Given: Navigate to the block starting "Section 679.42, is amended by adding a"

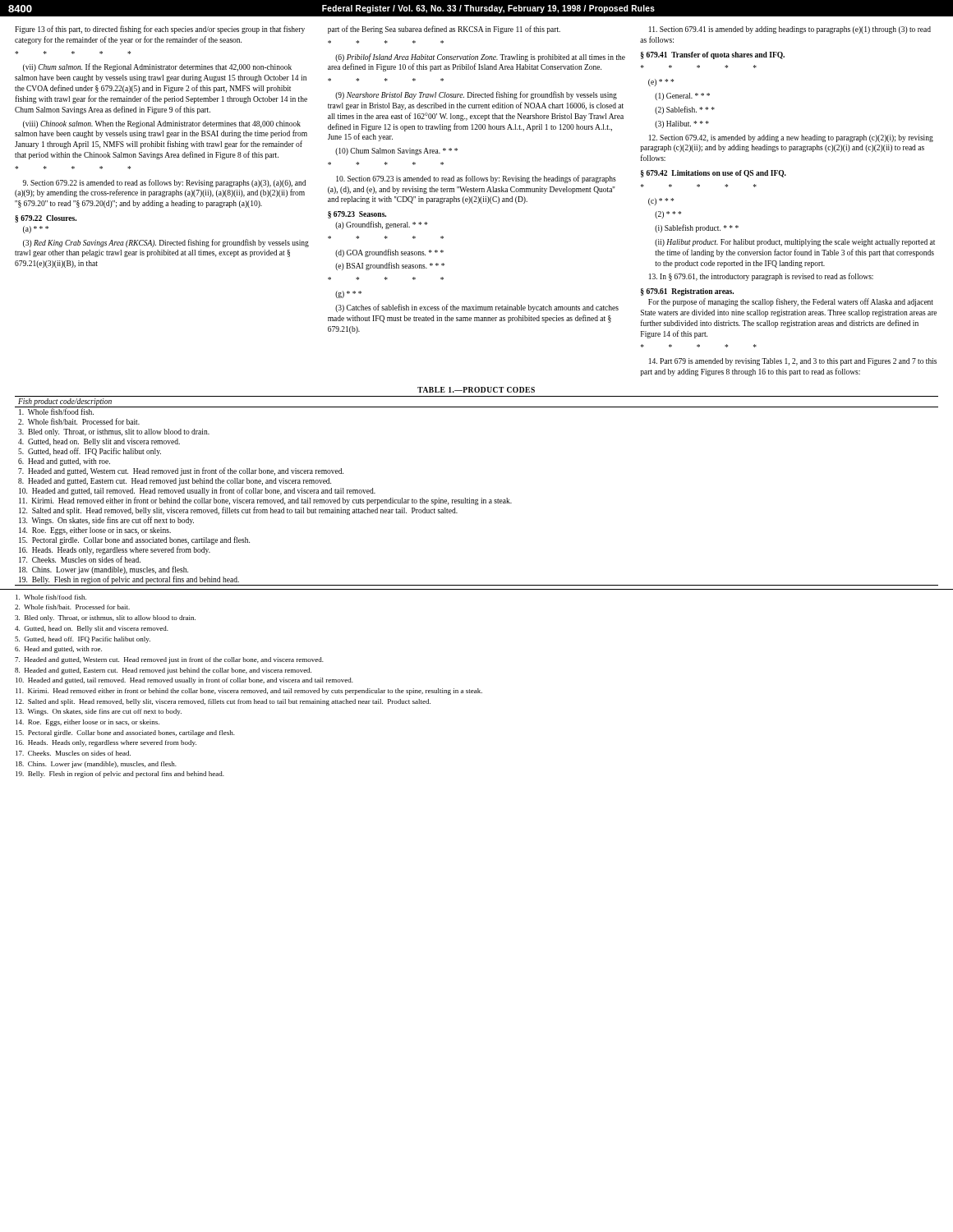Looking at the screenshot, I should pos(789,148).
